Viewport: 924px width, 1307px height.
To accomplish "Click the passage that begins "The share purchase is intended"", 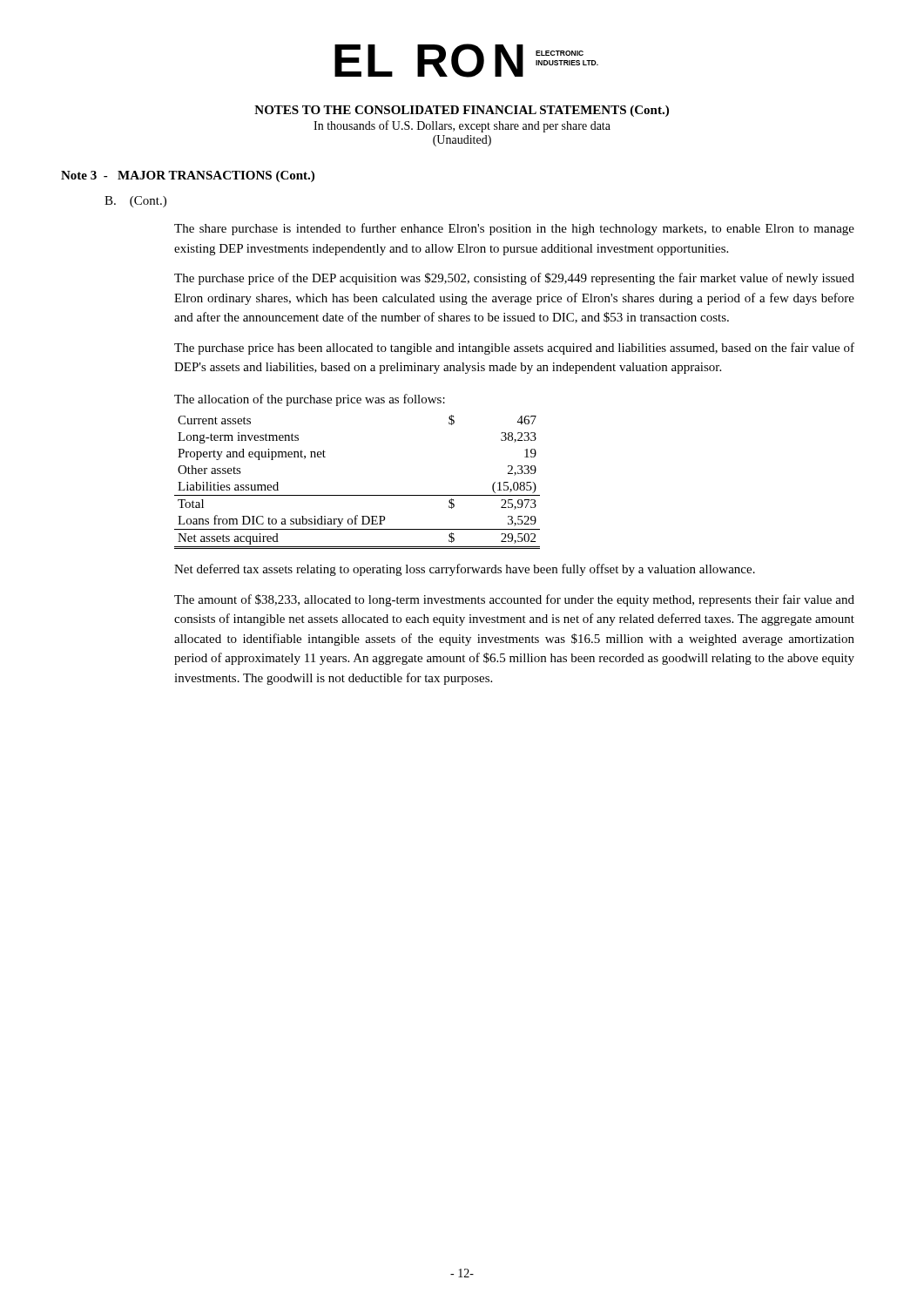I will coord(514,238).
